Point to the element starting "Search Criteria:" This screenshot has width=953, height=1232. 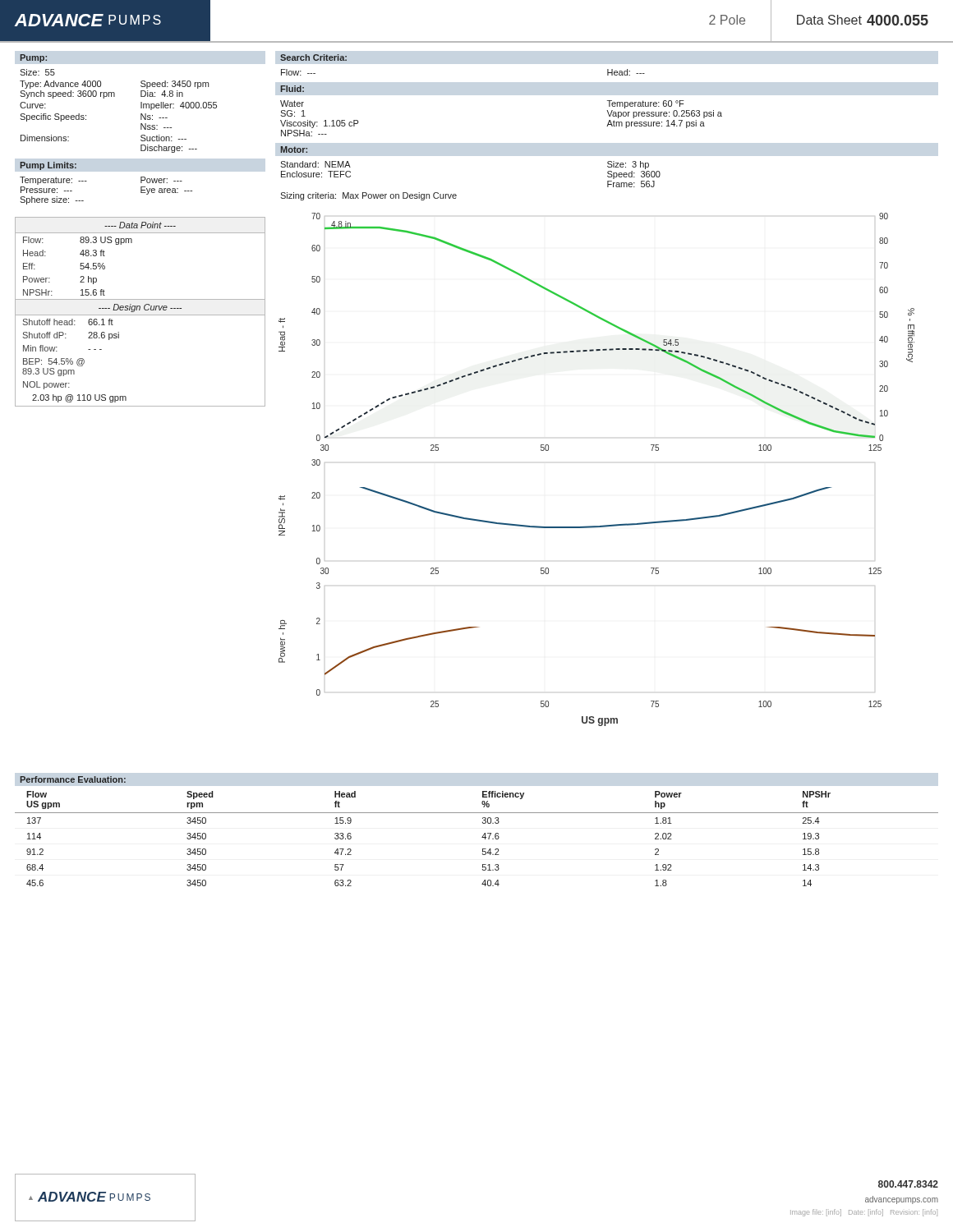point(314,58)
